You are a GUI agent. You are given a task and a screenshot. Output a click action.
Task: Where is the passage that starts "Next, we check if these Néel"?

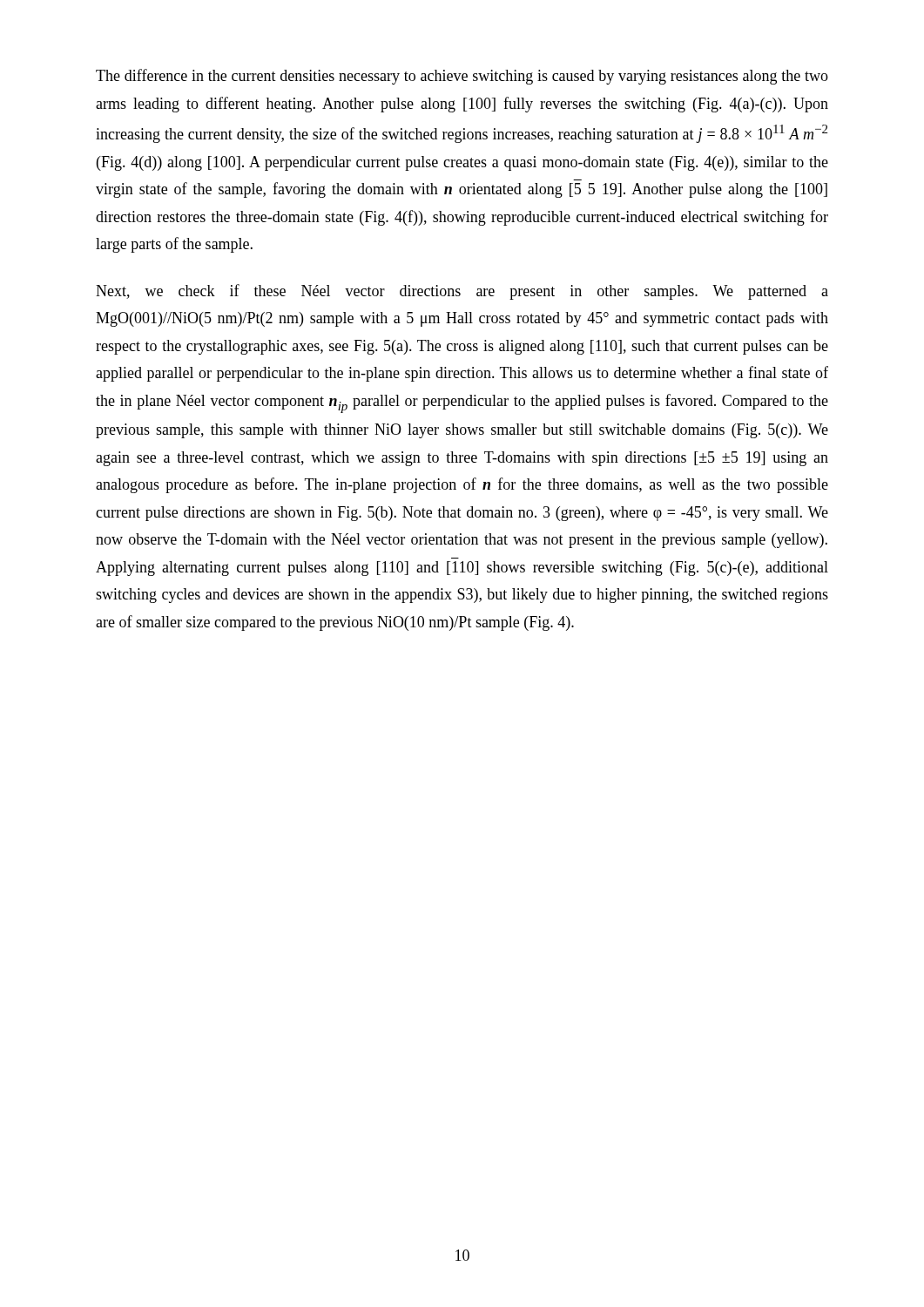[x=462, y=457]
